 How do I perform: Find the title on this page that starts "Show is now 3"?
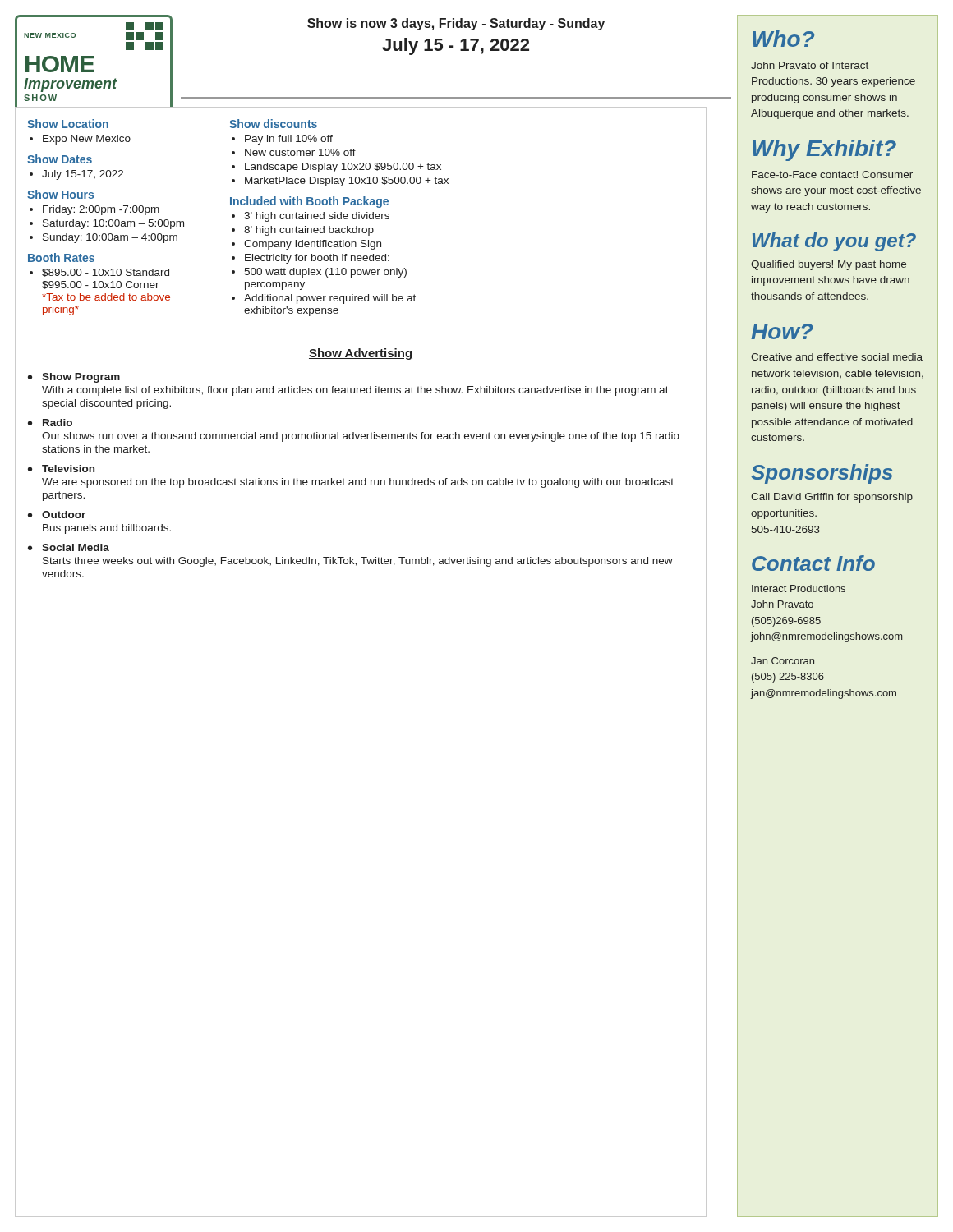(x=456, y=36)
